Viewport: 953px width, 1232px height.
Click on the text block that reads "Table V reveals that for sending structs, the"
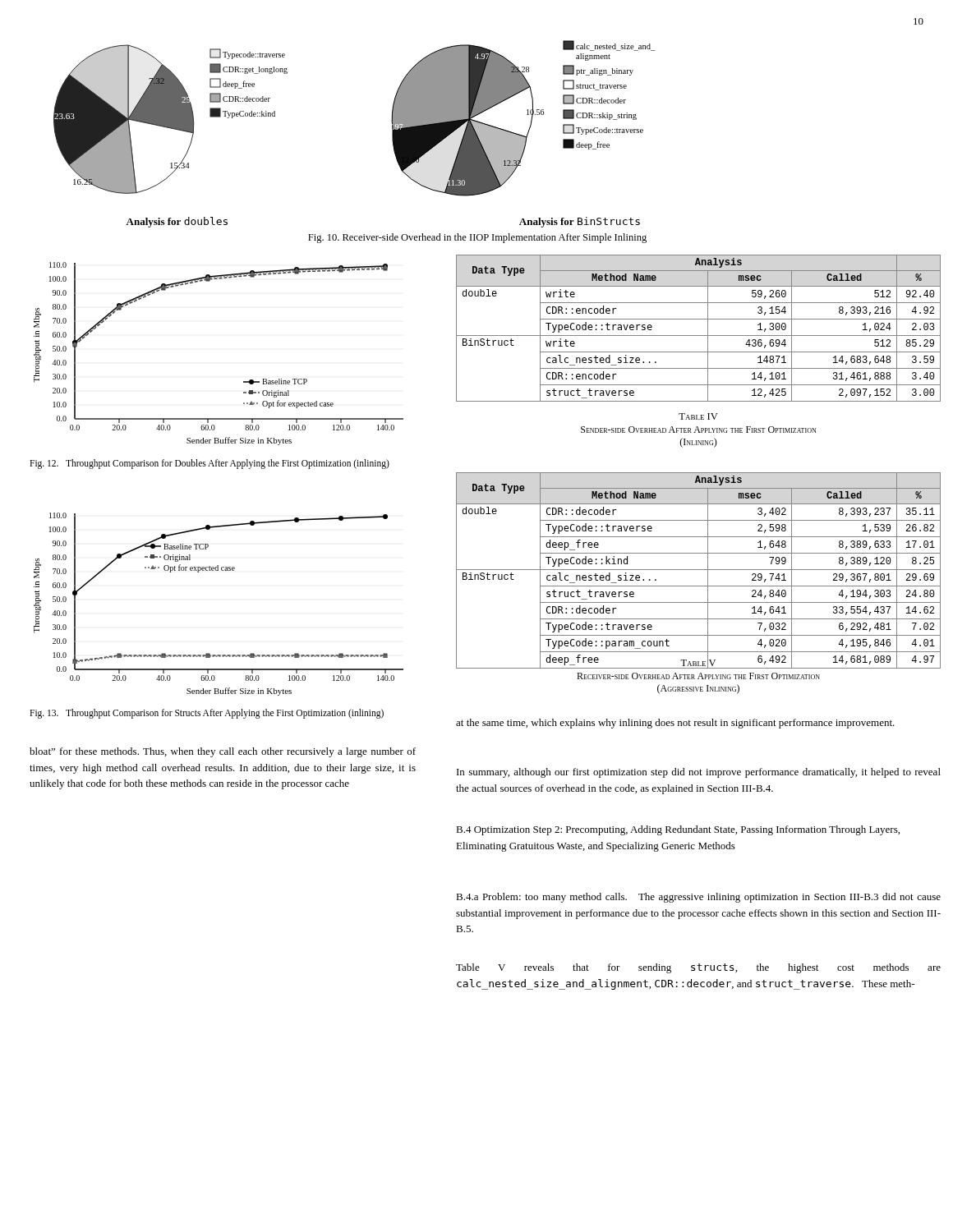[x=698, y=975]
